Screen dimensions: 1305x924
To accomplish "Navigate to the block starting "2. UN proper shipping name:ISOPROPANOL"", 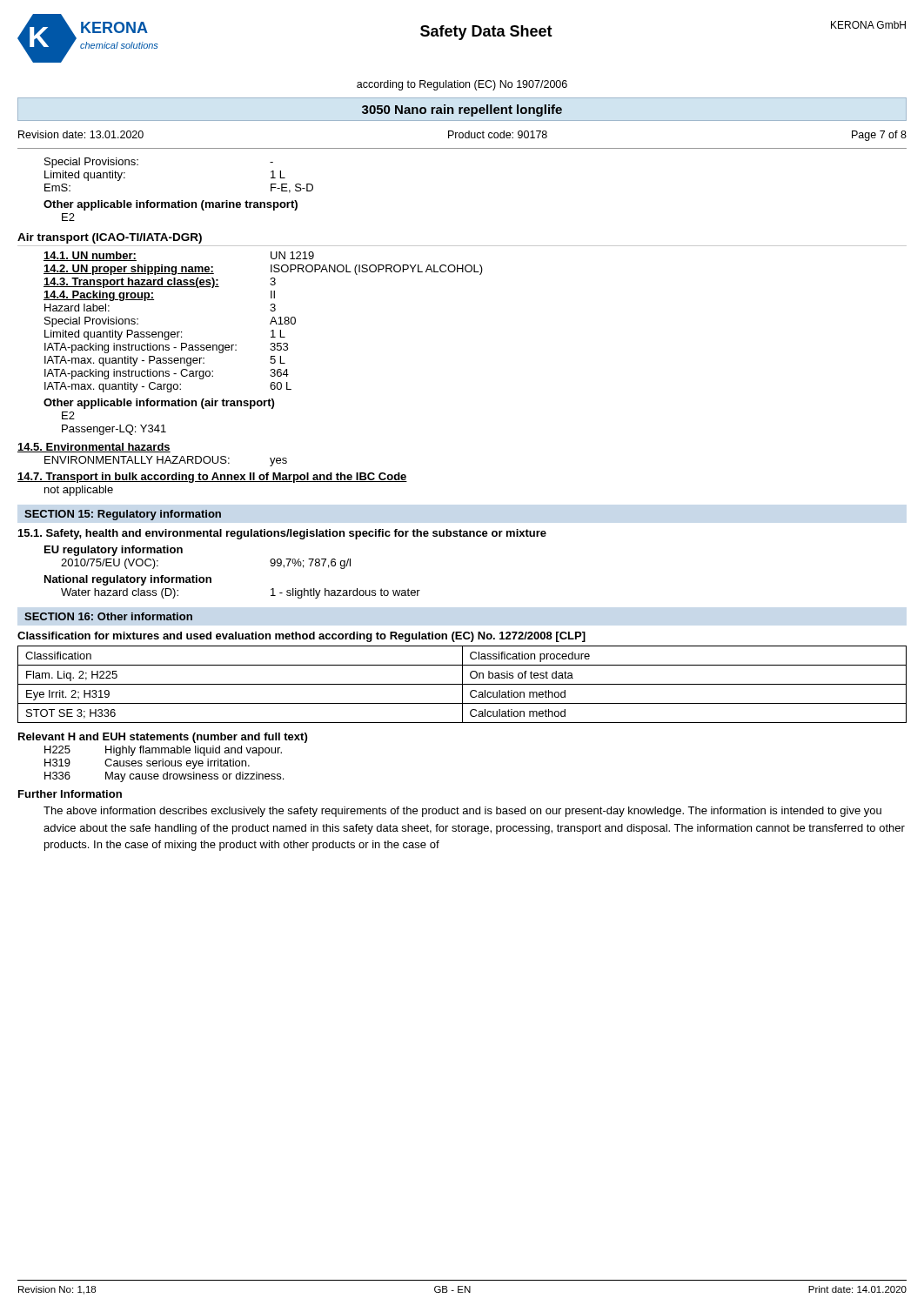I will 475,268.
